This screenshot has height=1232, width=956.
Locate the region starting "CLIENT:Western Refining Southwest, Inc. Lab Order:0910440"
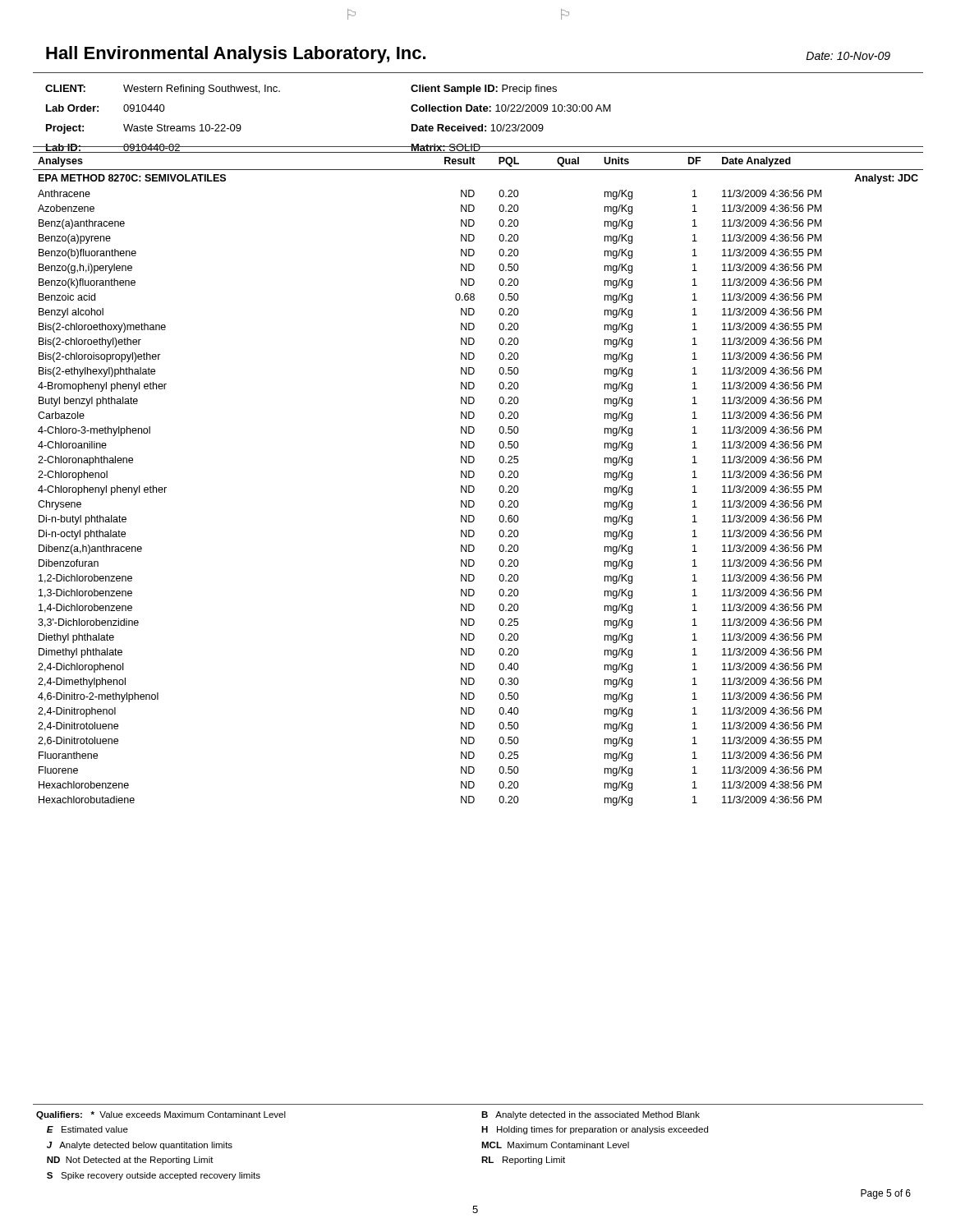163,118
